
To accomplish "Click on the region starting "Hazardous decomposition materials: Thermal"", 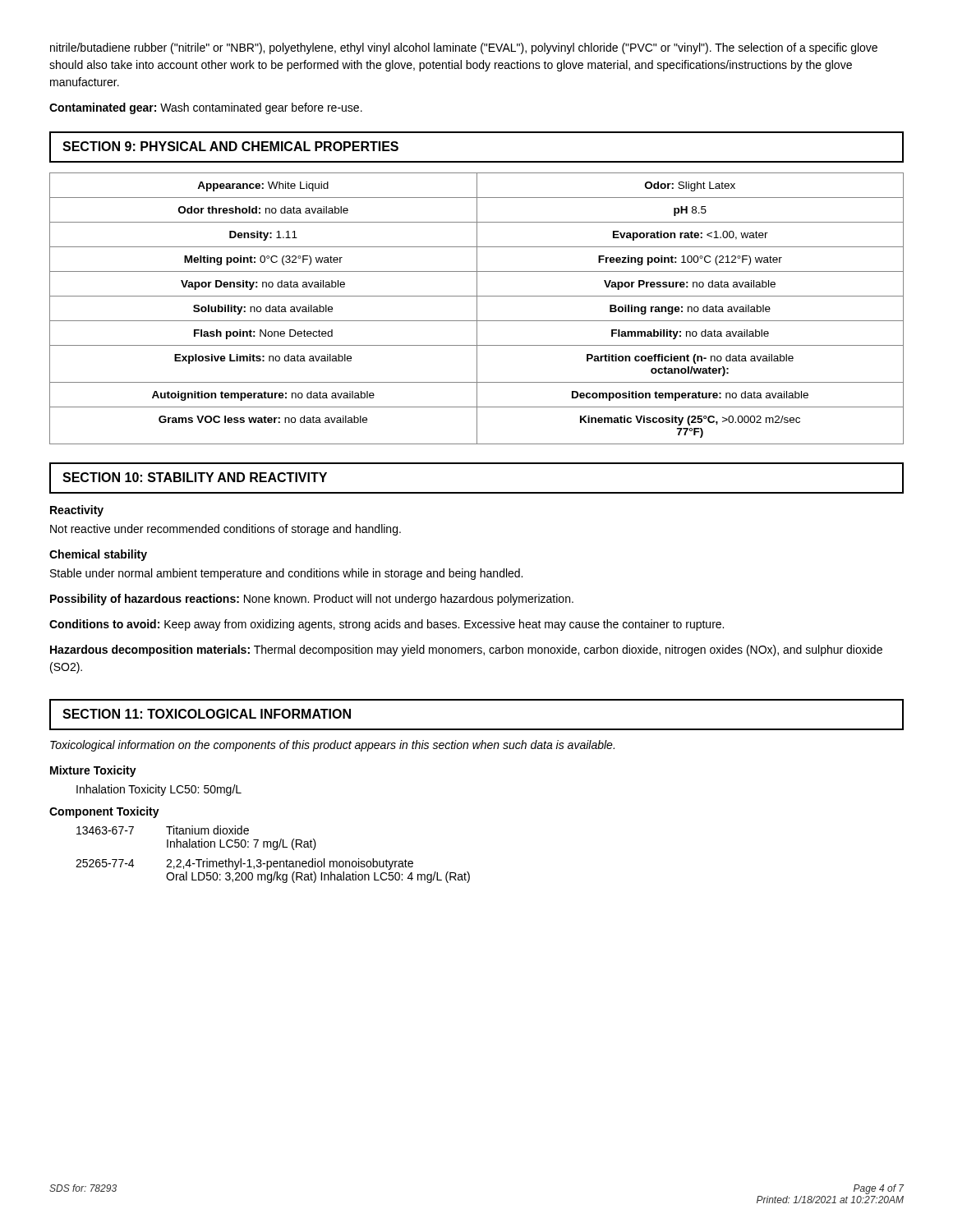I will click(476, 659).
